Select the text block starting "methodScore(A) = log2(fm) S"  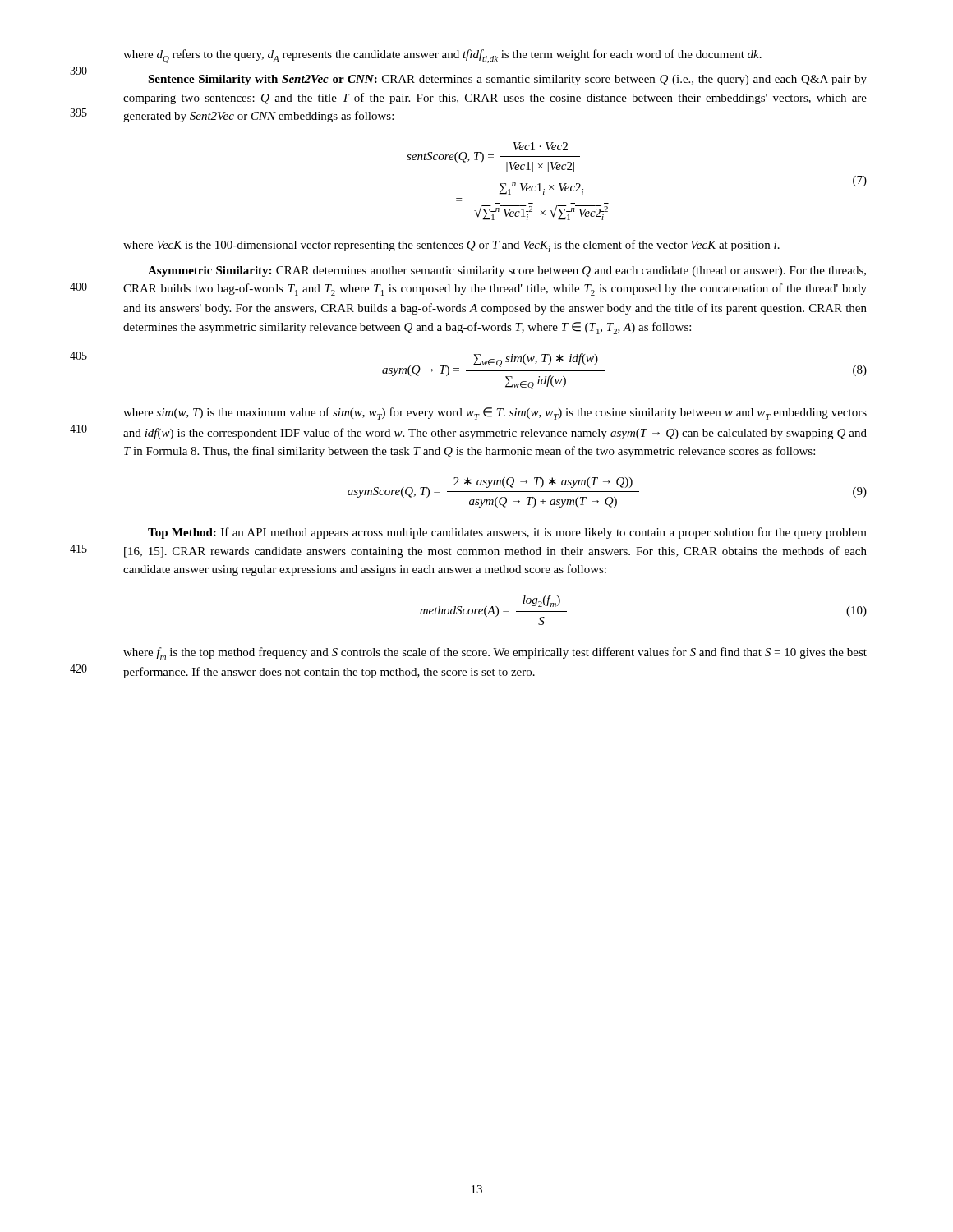[x=541, y=611]
